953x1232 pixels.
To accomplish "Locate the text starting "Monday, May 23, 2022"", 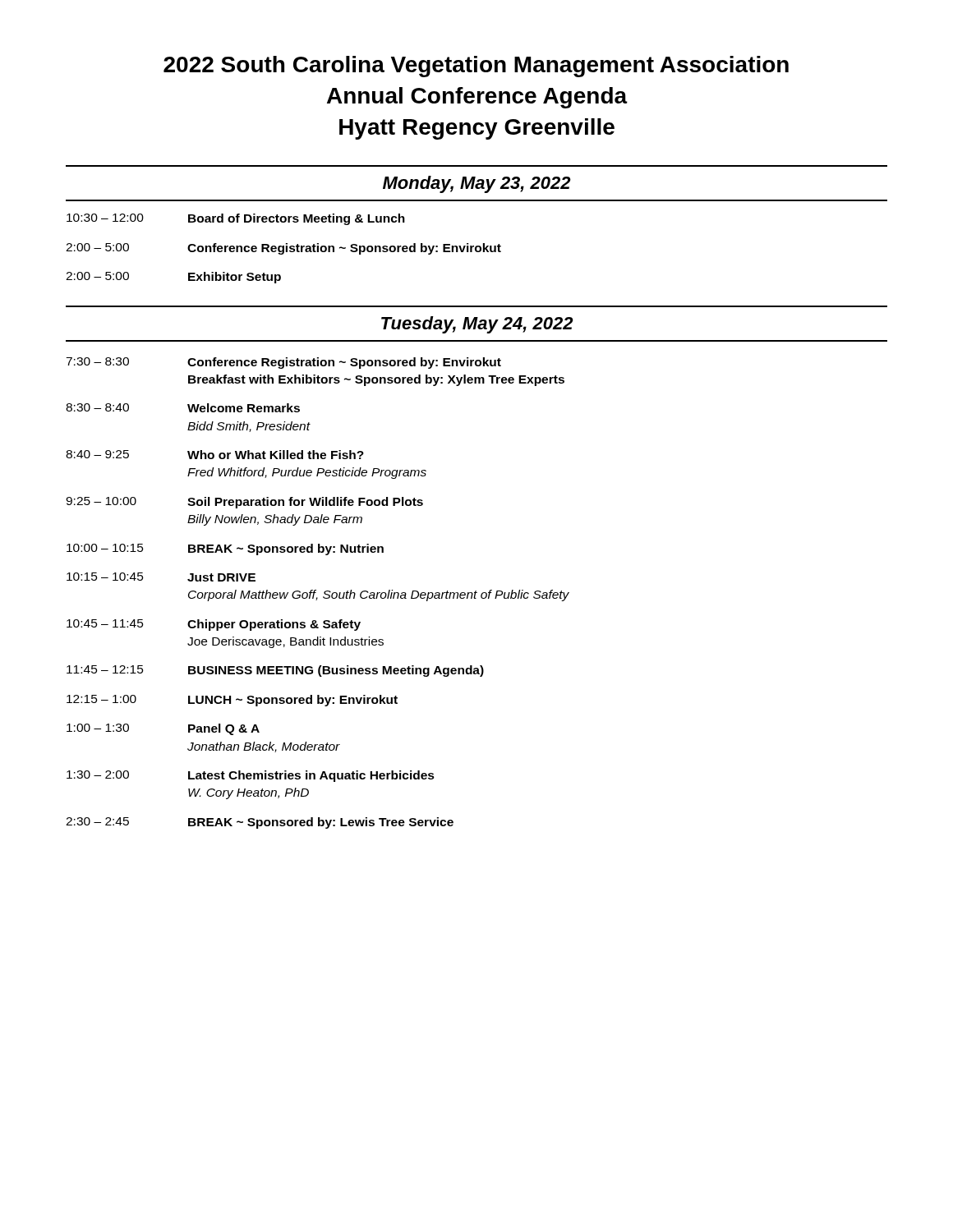I will (x=476, y=183).
